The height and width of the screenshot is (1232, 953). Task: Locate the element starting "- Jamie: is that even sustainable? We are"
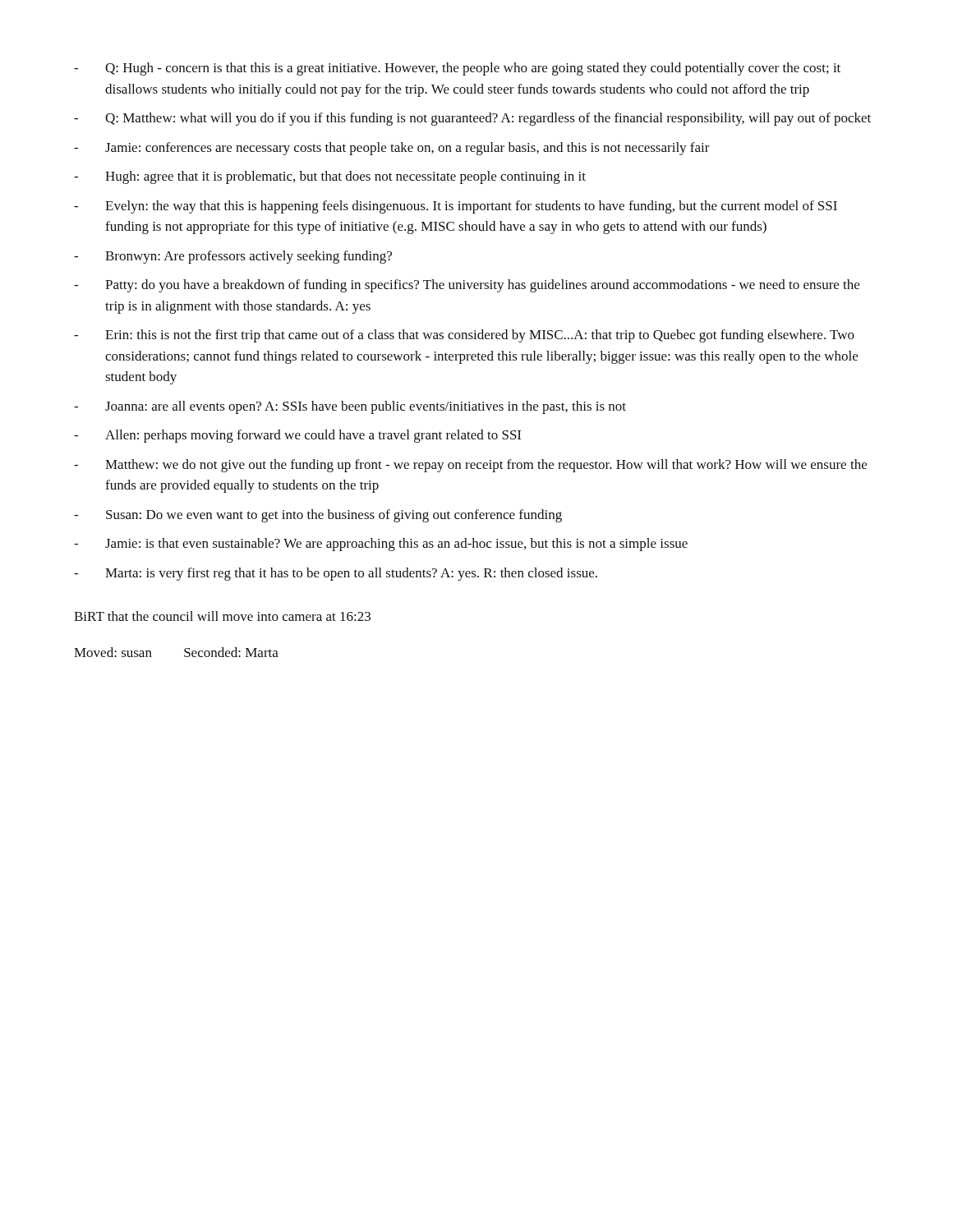pos(476,544)
